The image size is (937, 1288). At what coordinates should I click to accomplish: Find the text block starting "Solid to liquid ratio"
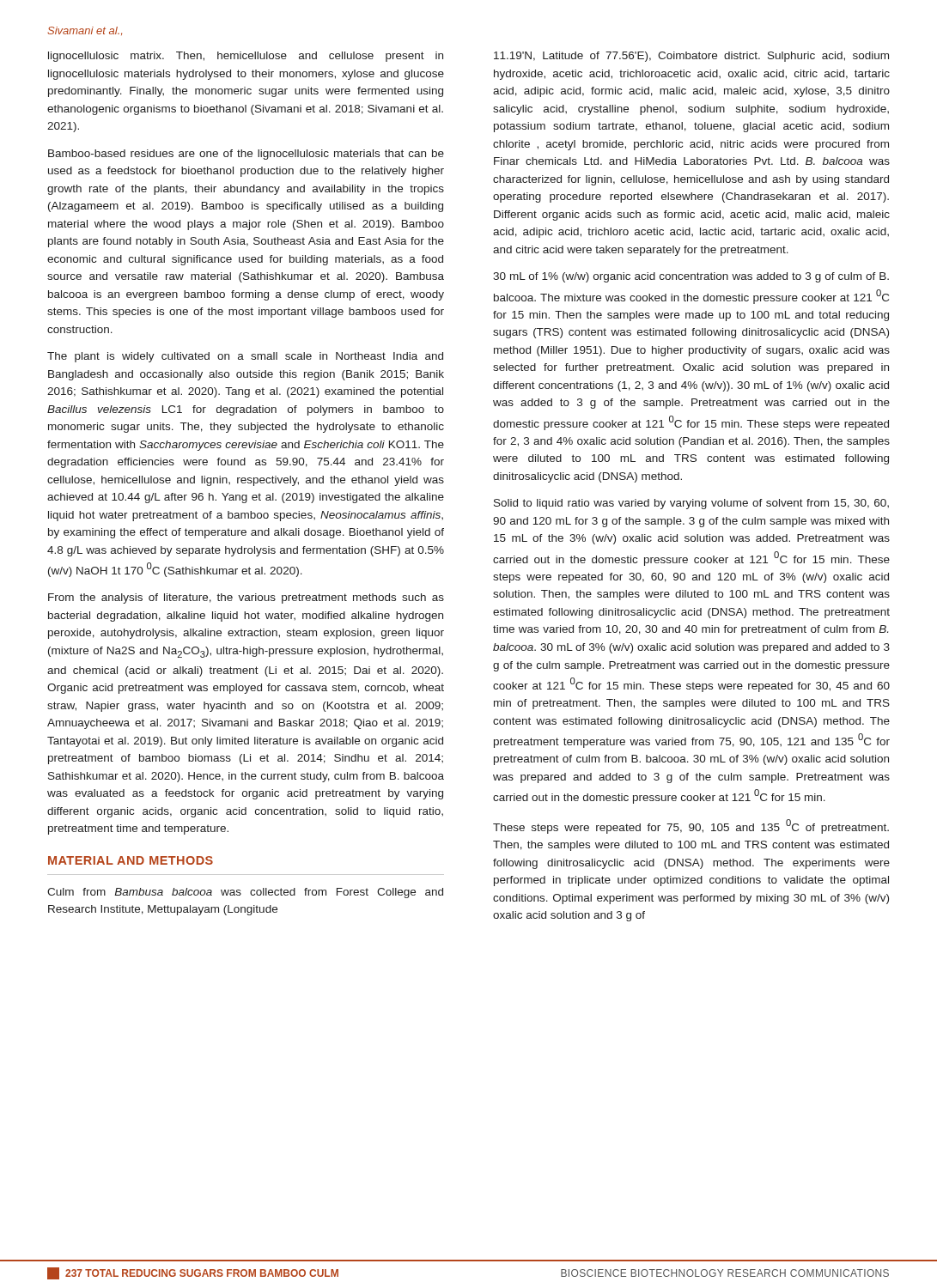click(691, 651)
